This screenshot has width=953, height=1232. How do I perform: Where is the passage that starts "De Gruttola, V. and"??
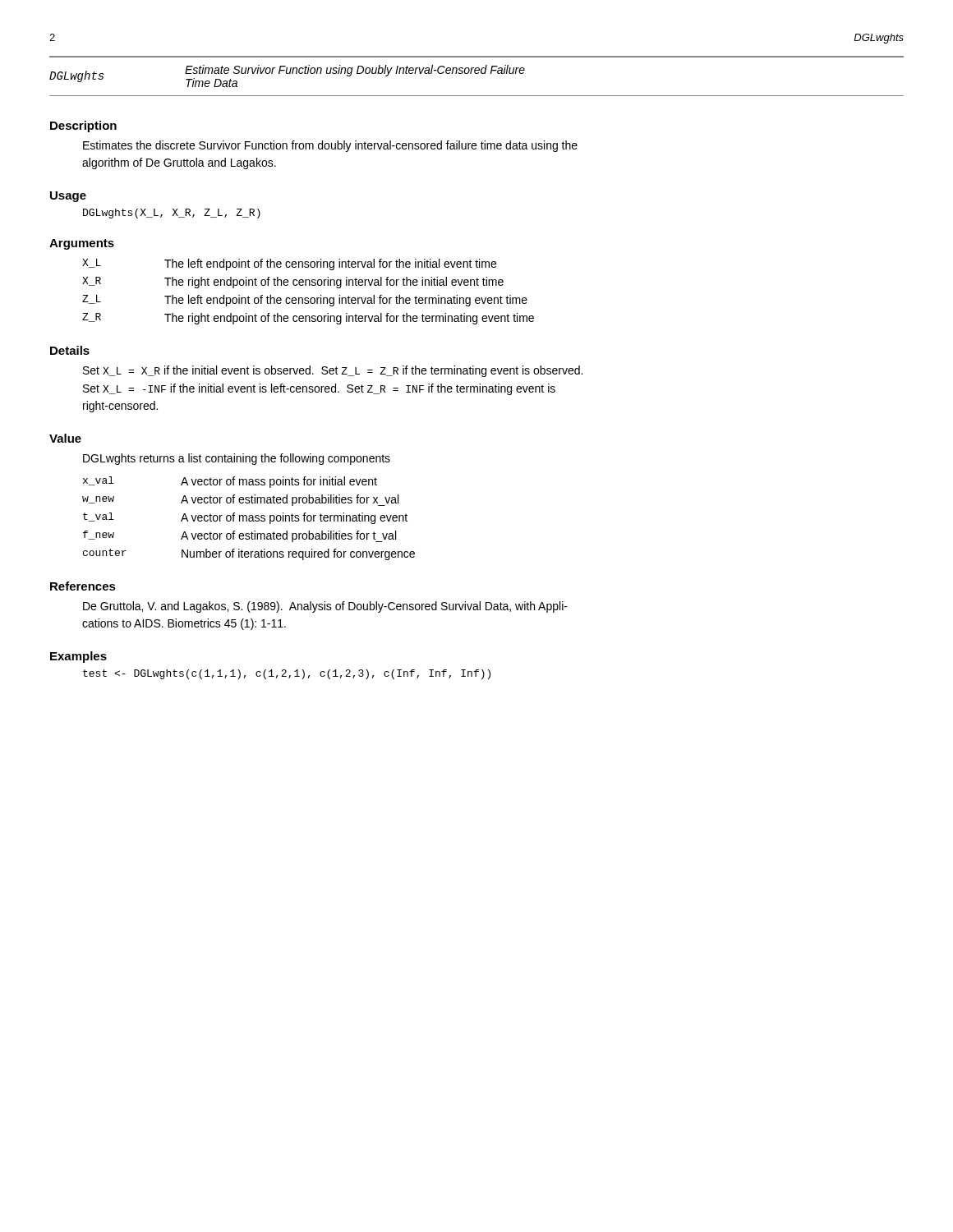(325, 615)
